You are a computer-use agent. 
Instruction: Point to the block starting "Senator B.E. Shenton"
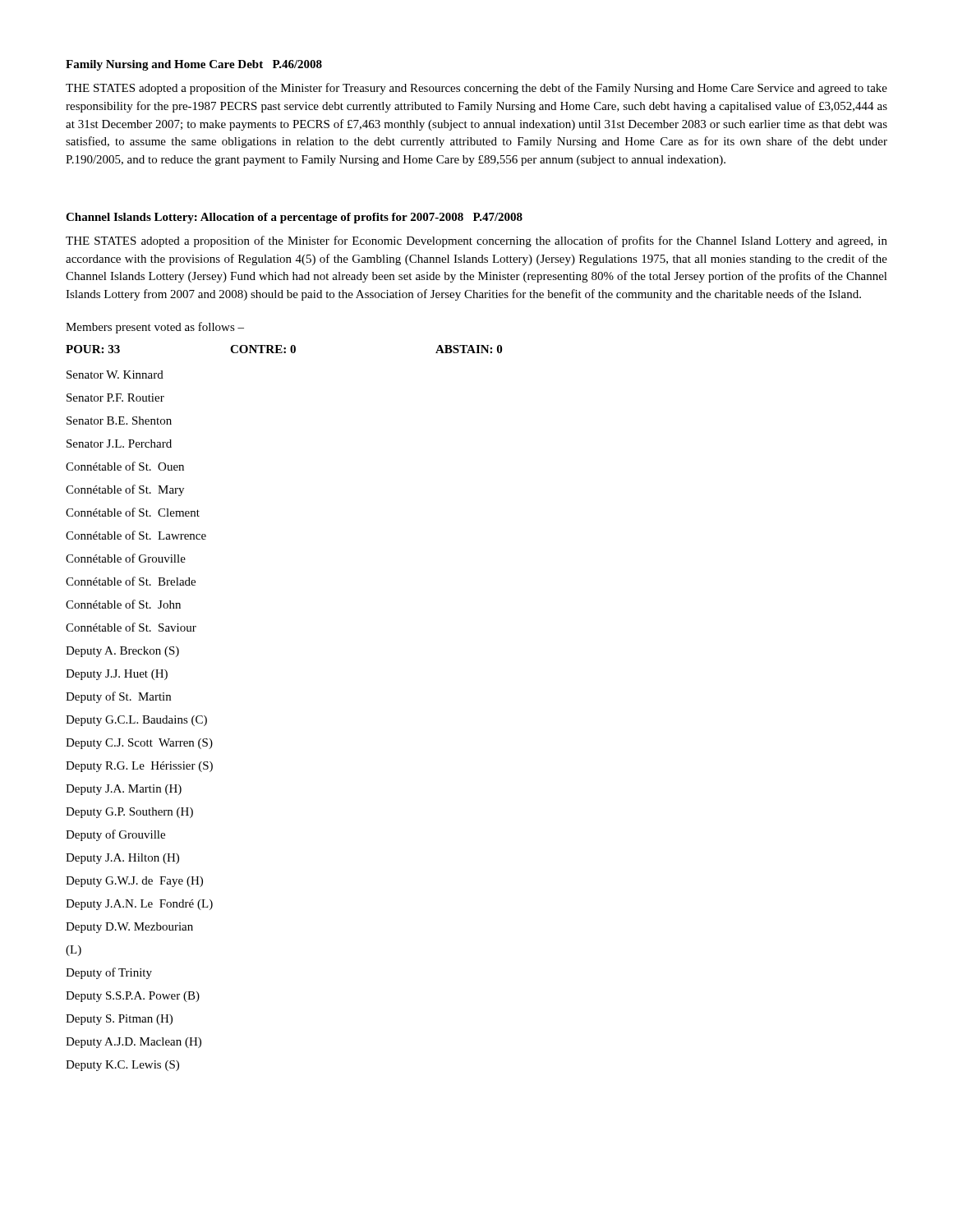[x=119, y=420]
